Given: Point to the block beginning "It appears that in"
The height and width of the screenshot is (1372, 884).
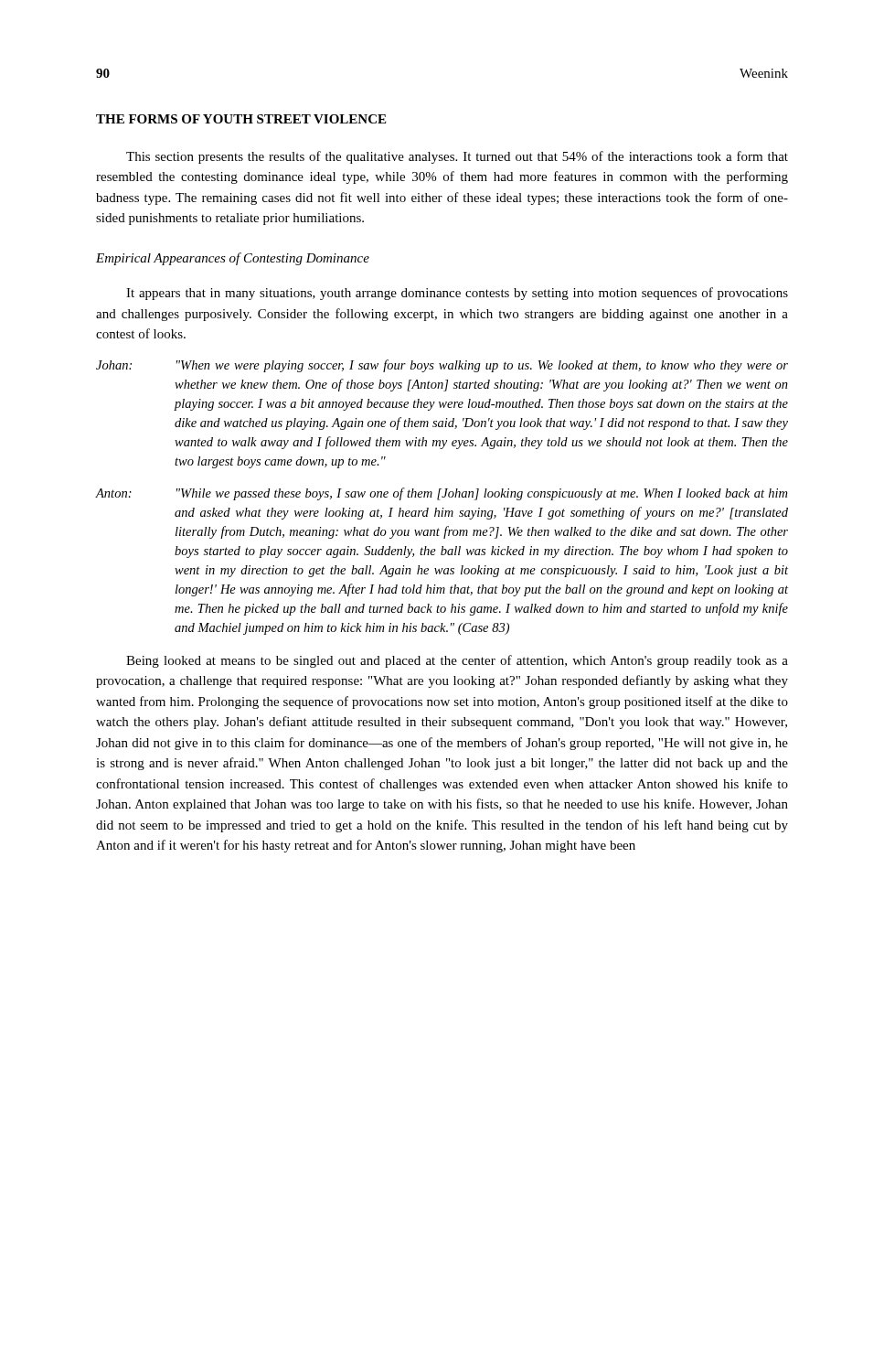Looking at the screenshot, I should pos(442,314).
